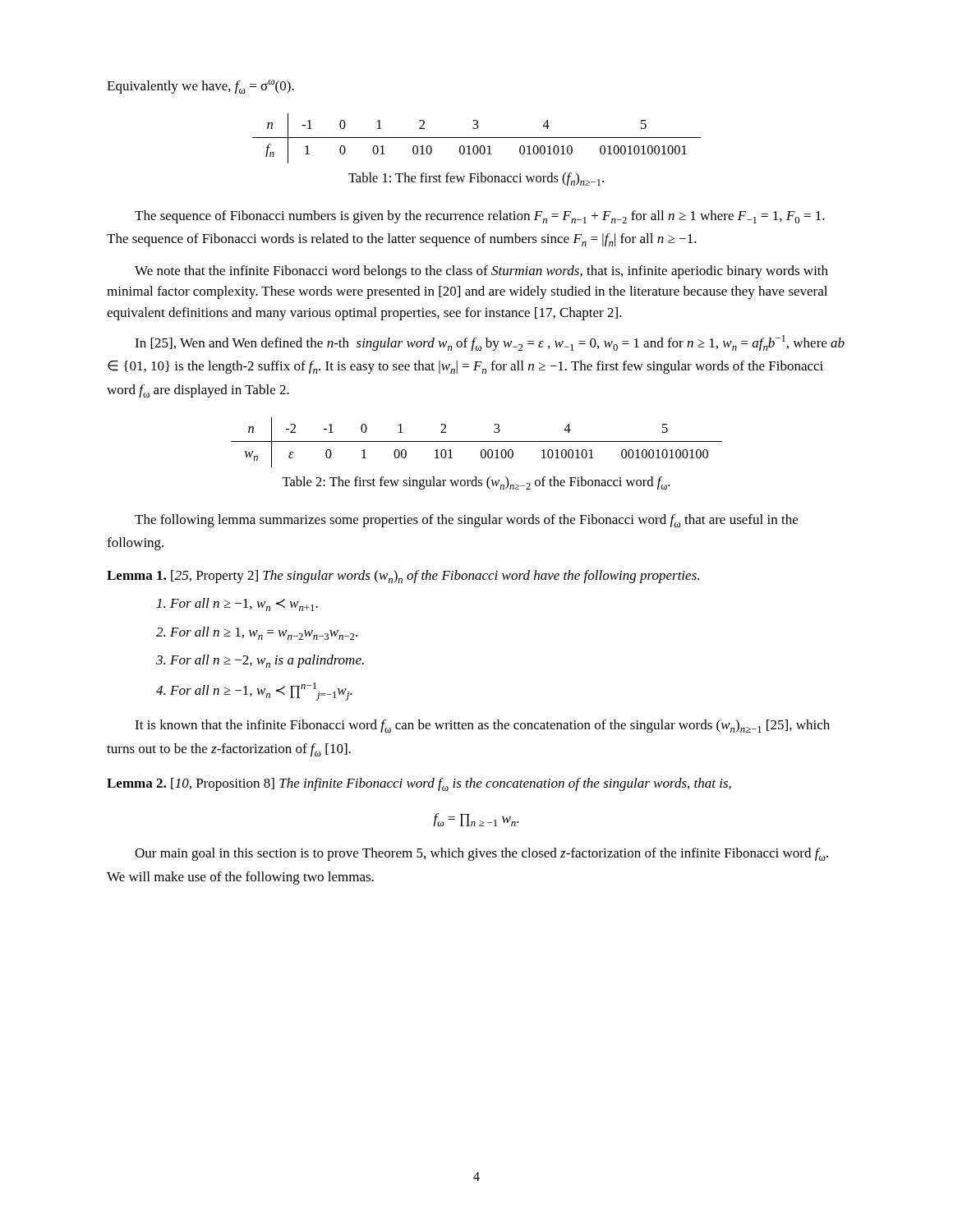This screenshot has height=1232, width=953.
Task: Click the passage that begins "Our main goal in this section"
Action: click(x=468, y=865)
